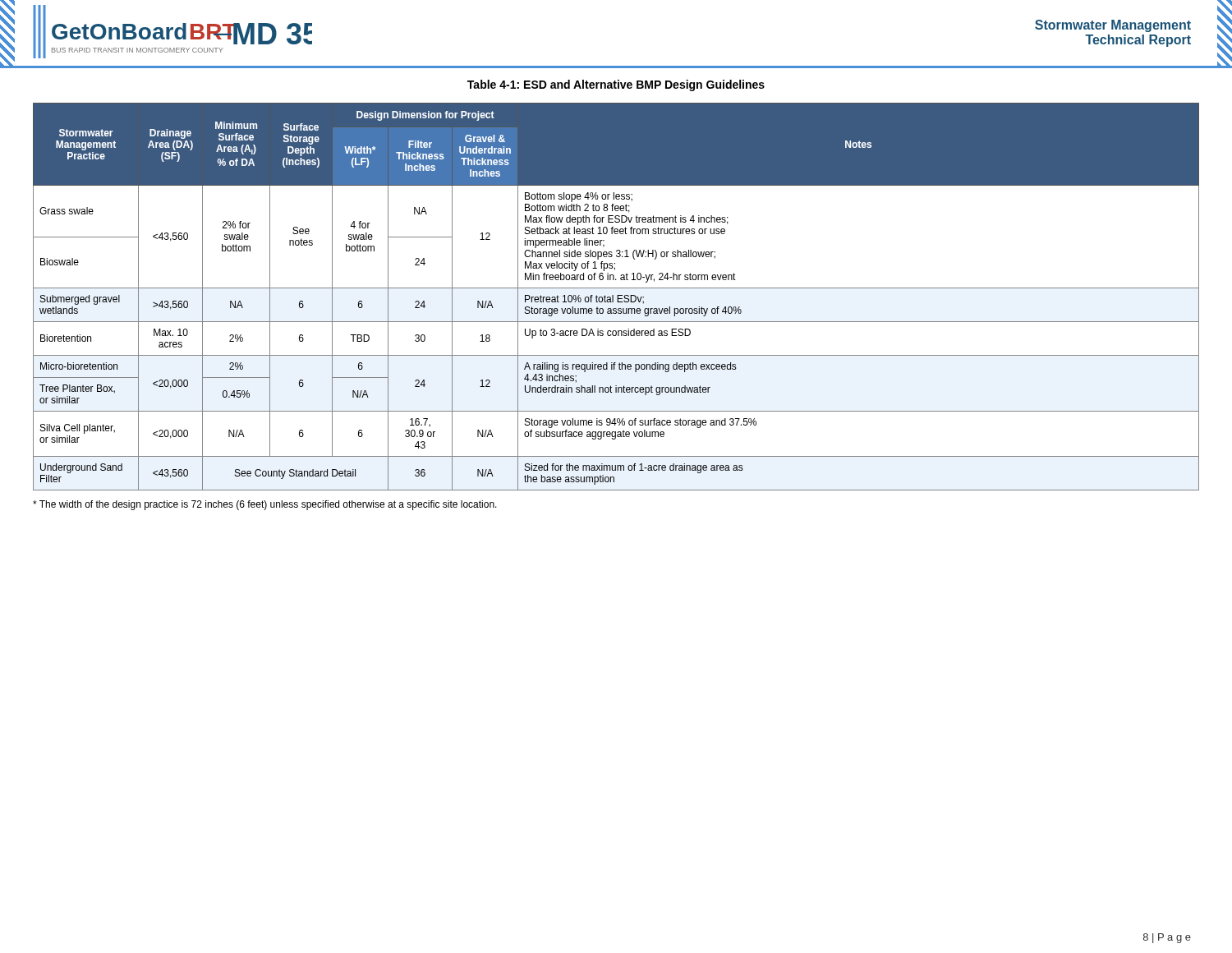The image size is (1232, 953).
Task: Find the table
Action: (x=616, y=297)
